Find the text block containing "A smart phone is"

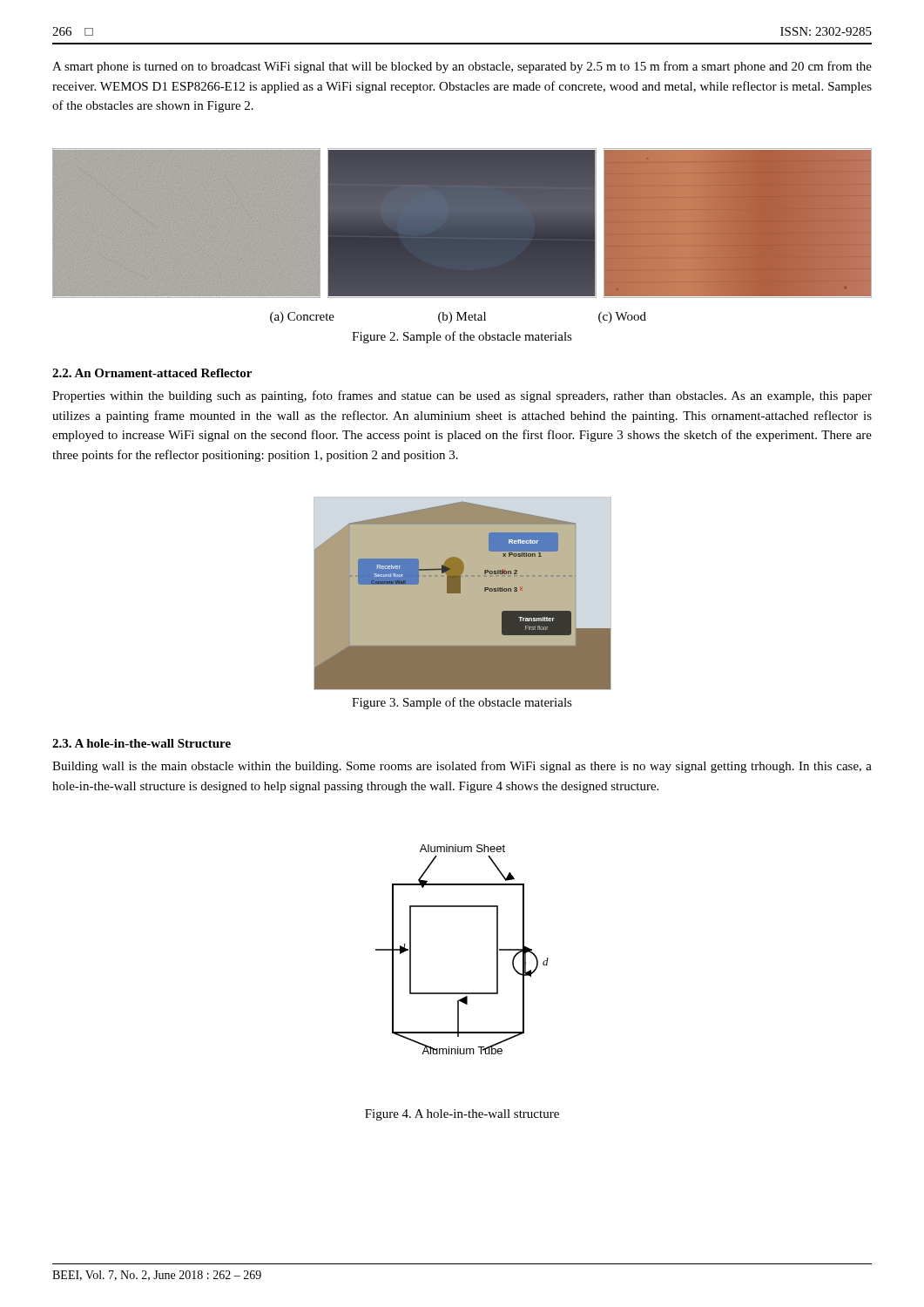click(x=462, y=86)
